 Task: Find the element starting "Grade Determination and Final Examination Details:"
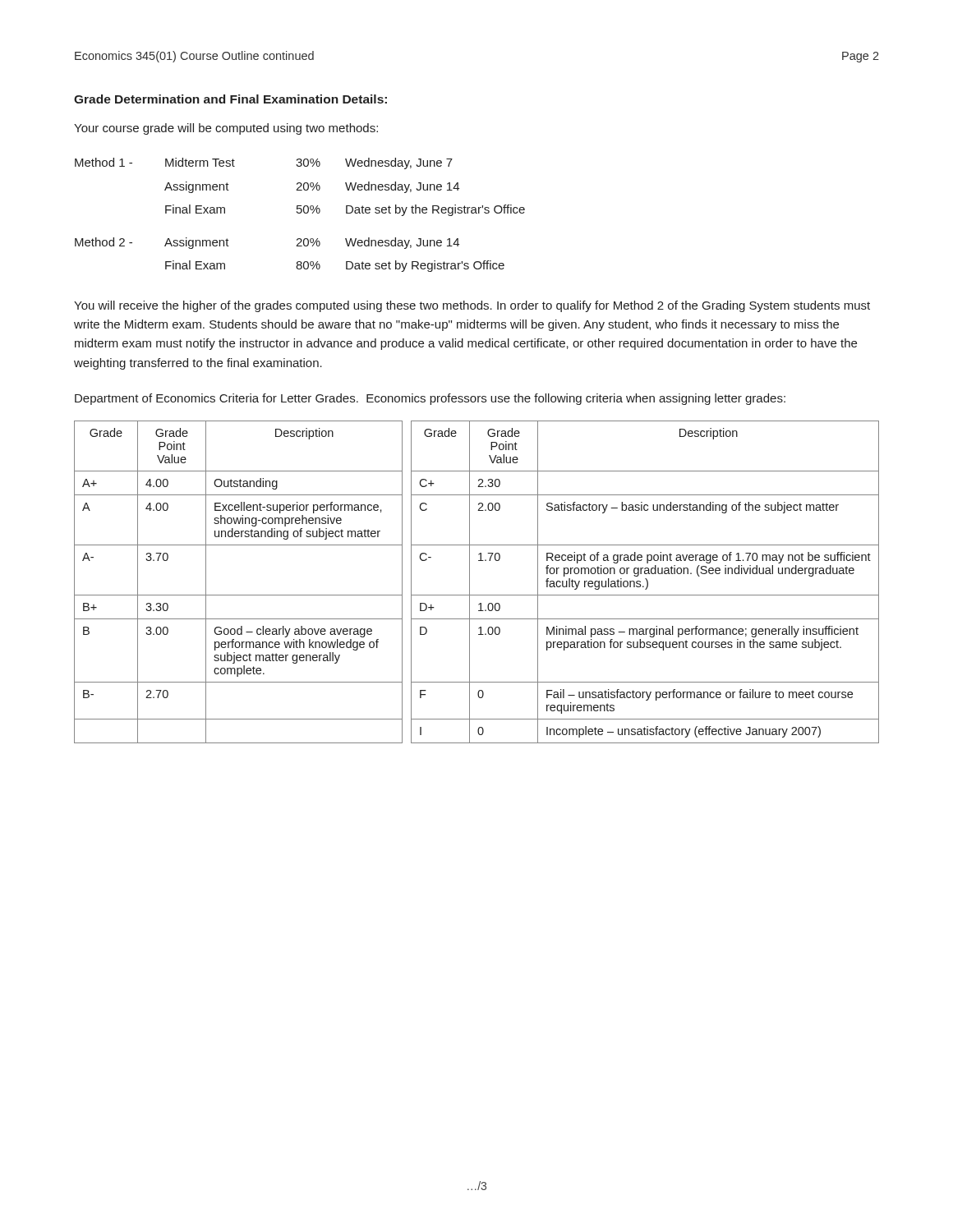231,99
